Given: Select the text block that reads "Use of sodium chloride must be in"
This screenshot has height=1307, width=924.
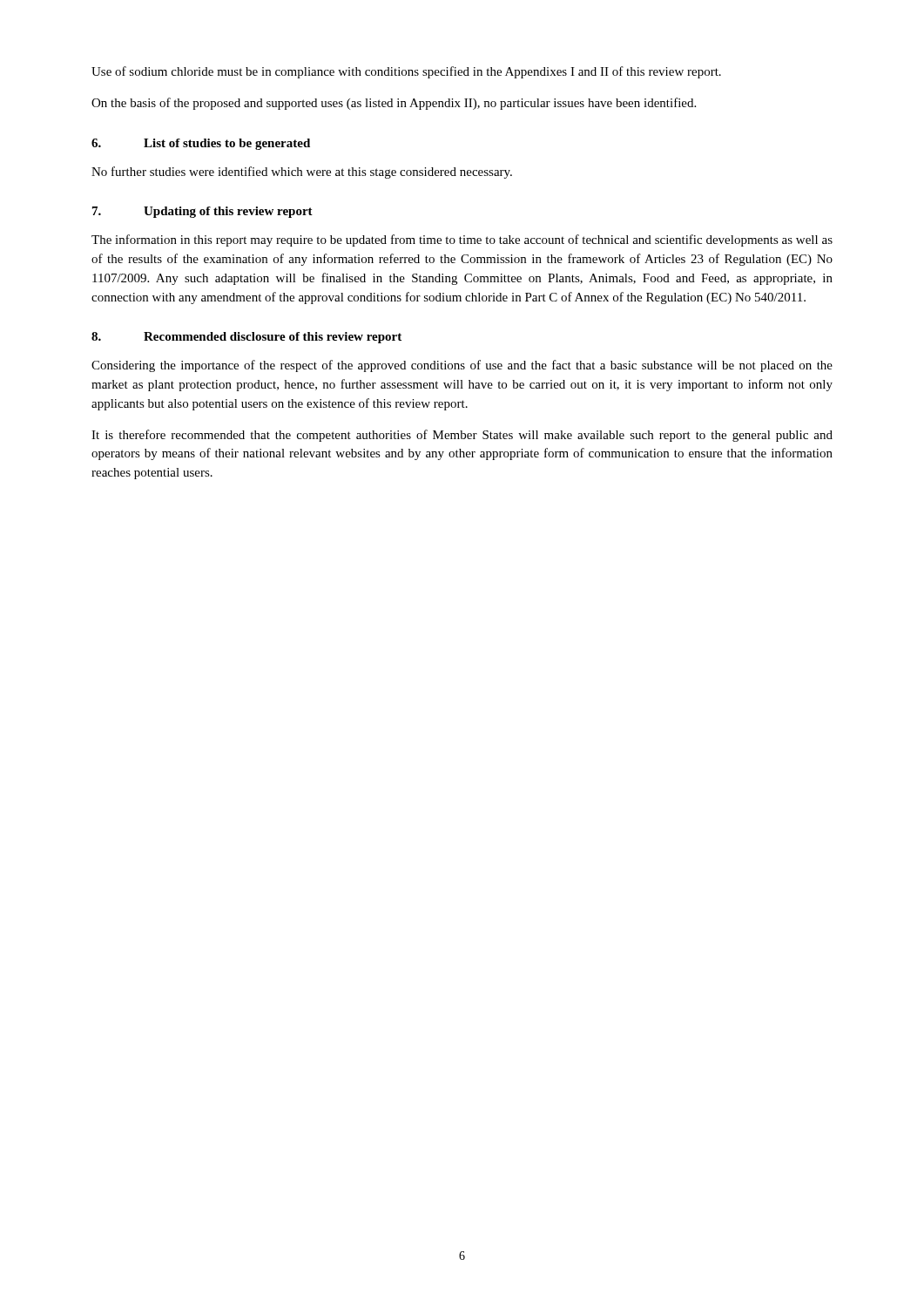Looking at the screenshot, I should coord(462,72).
